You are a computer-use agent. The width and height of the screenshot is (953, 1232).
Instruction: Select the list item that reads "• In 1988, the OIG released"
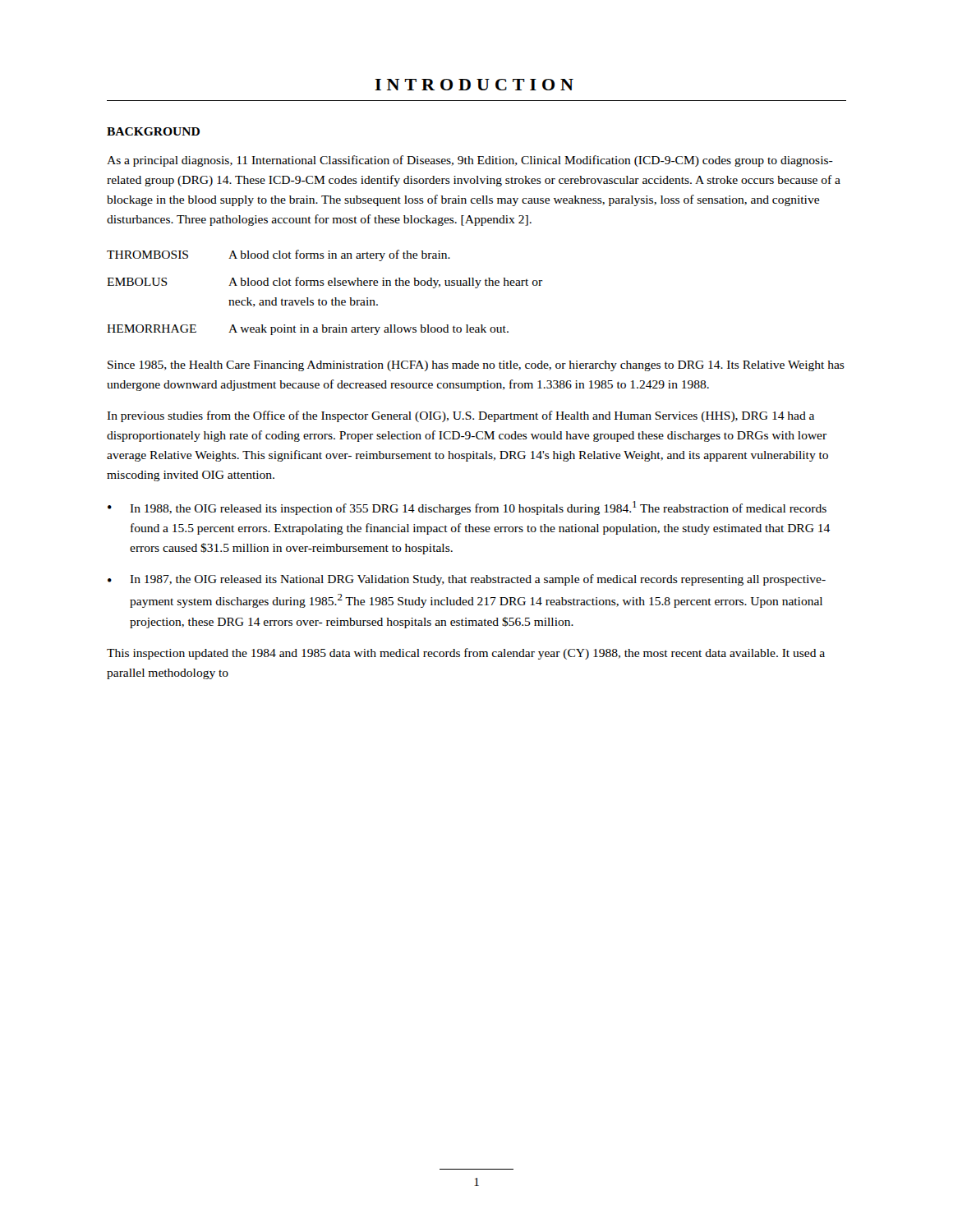pos(476,527)
